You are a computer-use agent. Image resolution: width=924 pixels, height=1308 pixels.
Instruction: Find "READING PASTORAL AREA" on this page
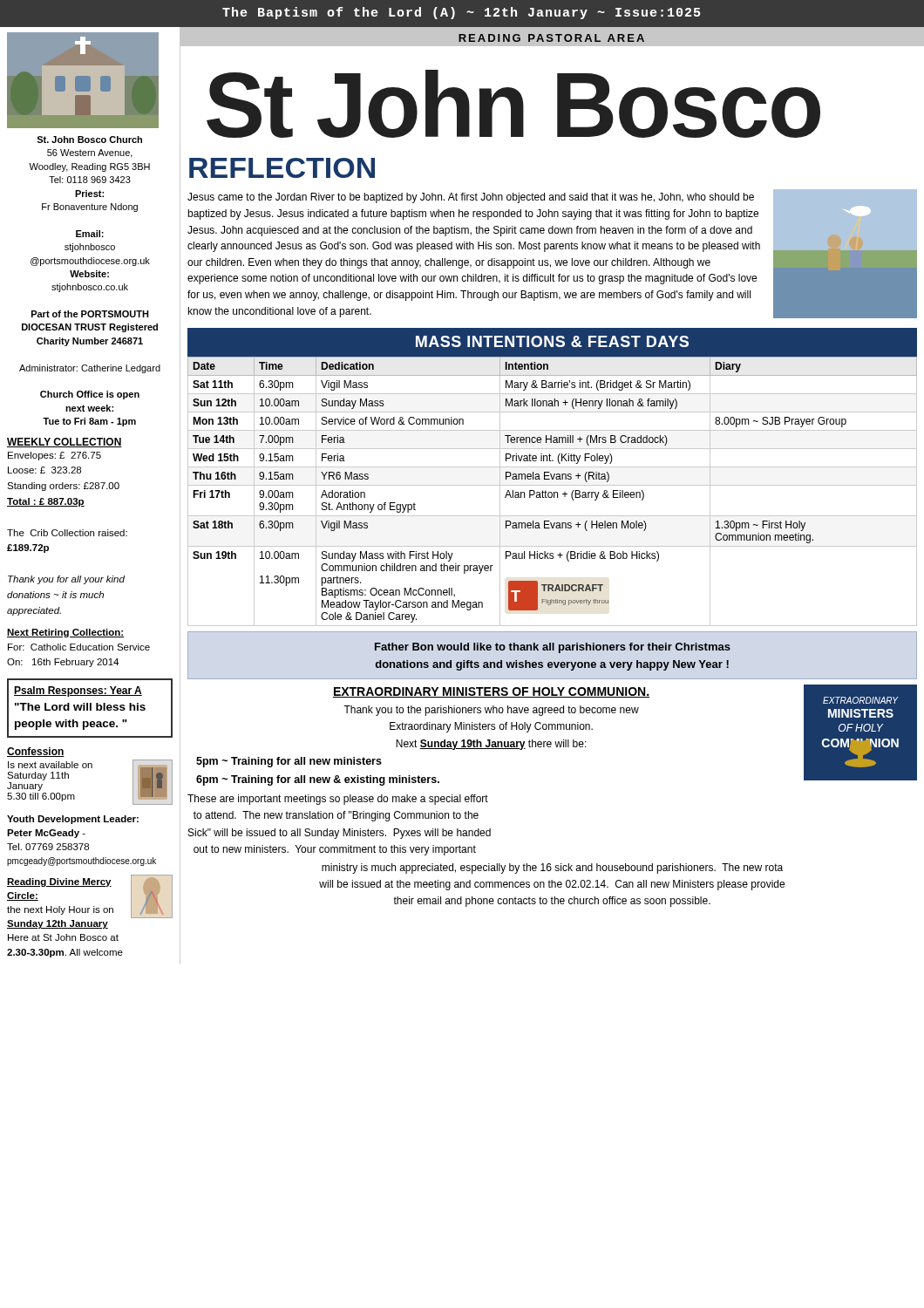[x=552, y=38]
